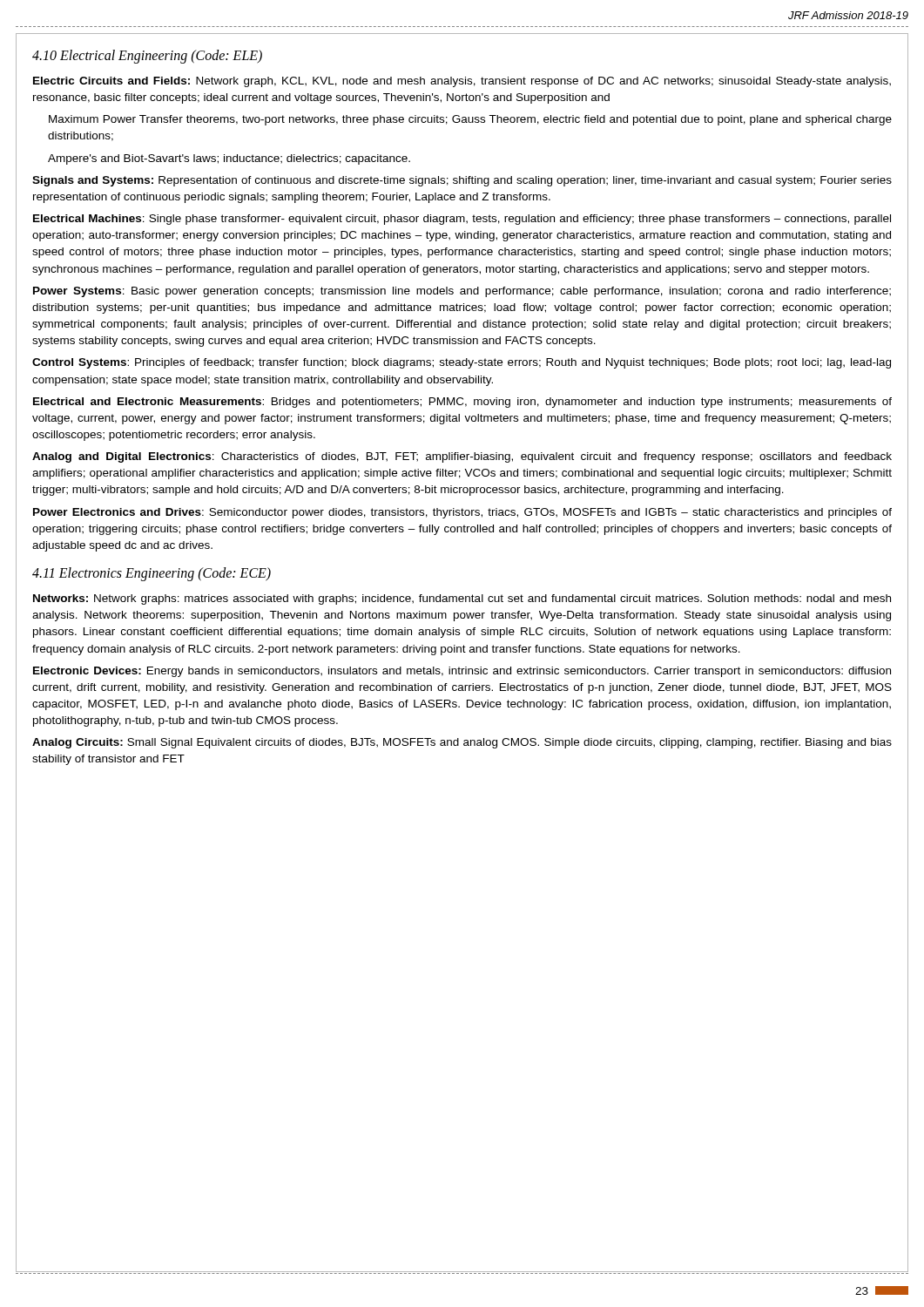Locate the list item containing "Electronic Devices: Energy bands in semiconductors, insulators"
Screen dimensions: 1307x924
[x=462, y=695]
